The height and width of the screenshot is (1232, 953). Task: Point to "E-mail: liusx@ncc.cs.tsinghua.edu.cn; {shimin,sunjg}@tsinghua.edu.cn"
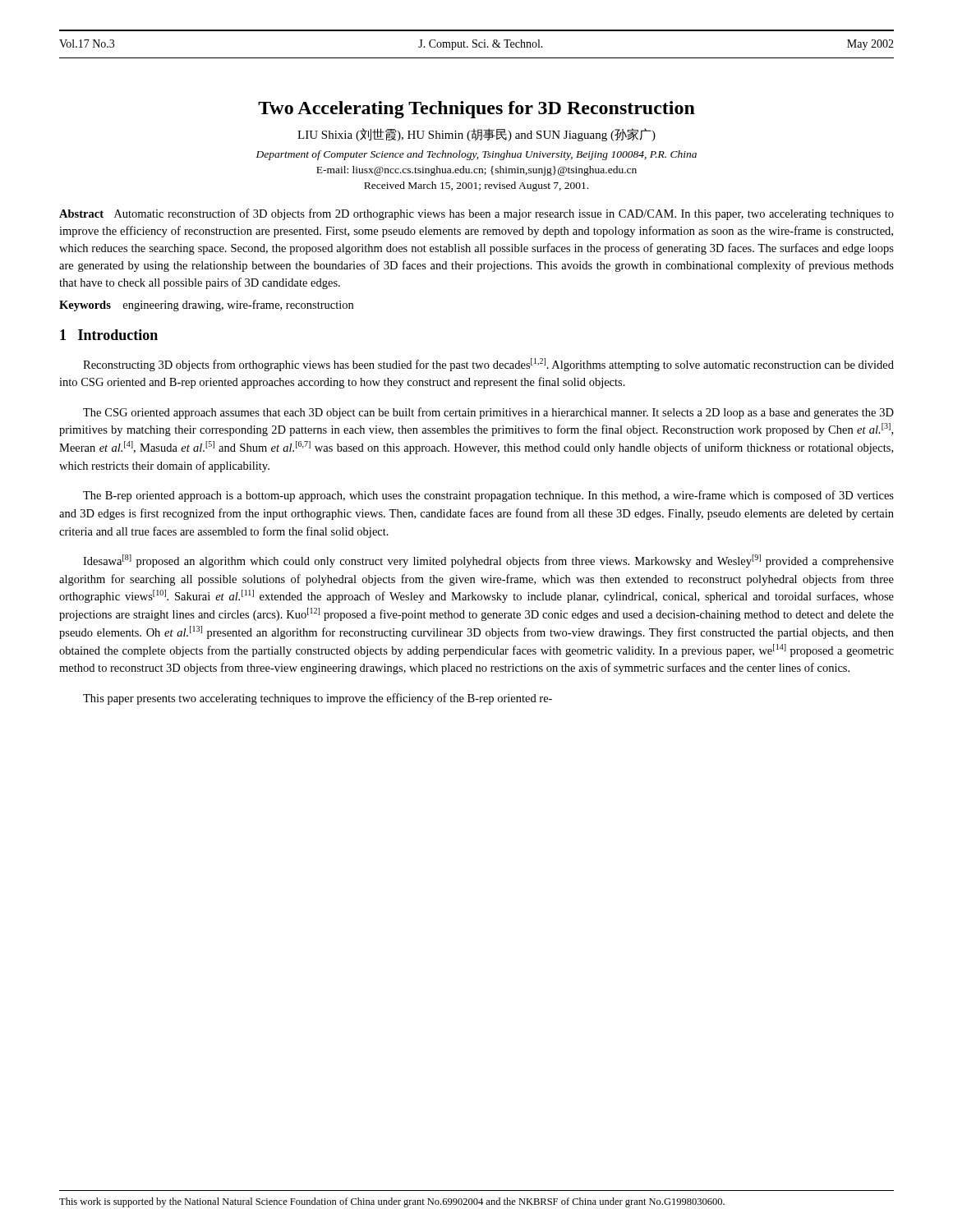tap(476, 170)
